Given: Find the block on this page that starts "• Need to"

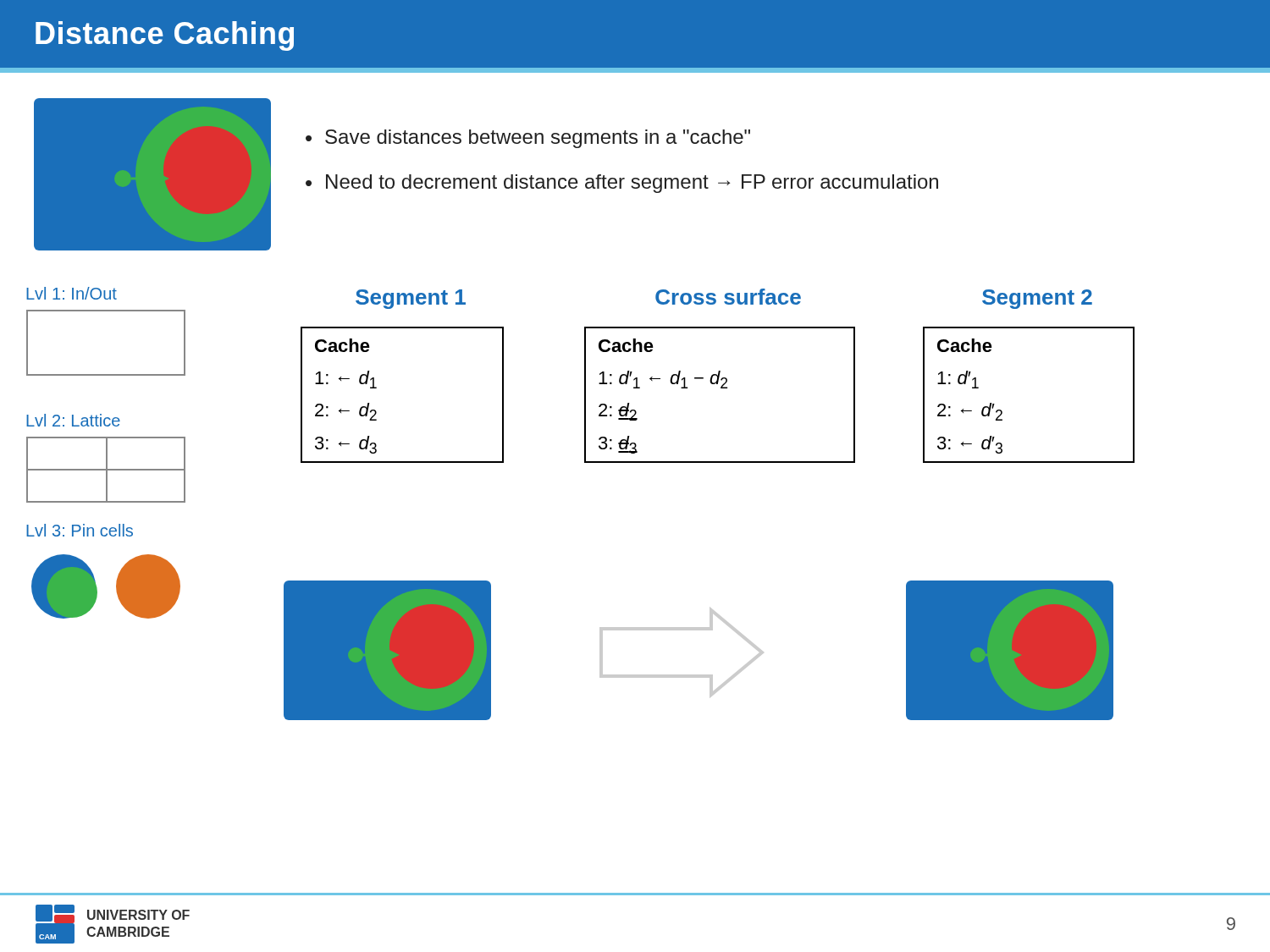Looking at the screenshot, I should tap(622, 183).
